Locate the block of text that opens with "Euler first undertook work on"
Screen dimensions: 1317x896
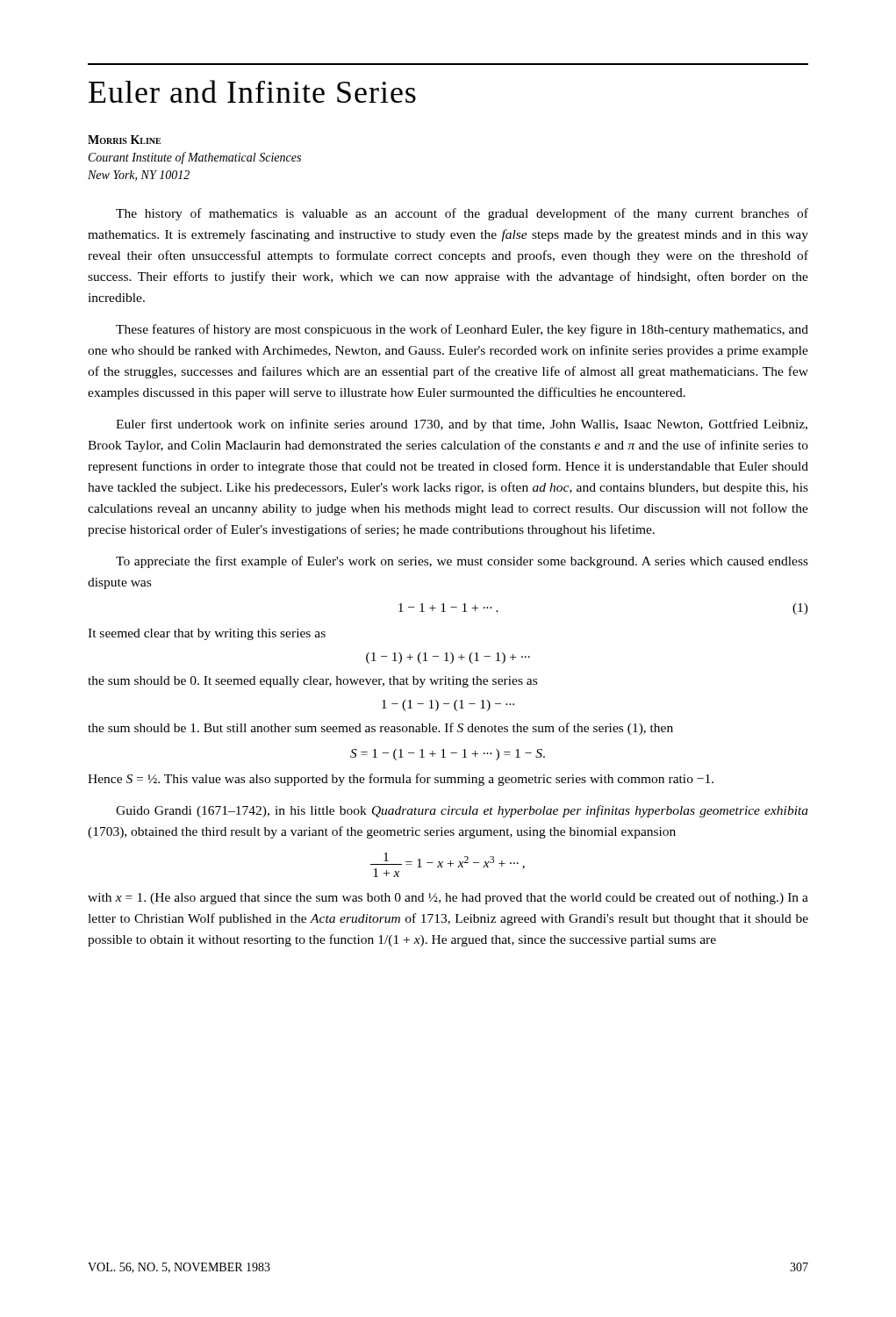[x=448, y=476]
